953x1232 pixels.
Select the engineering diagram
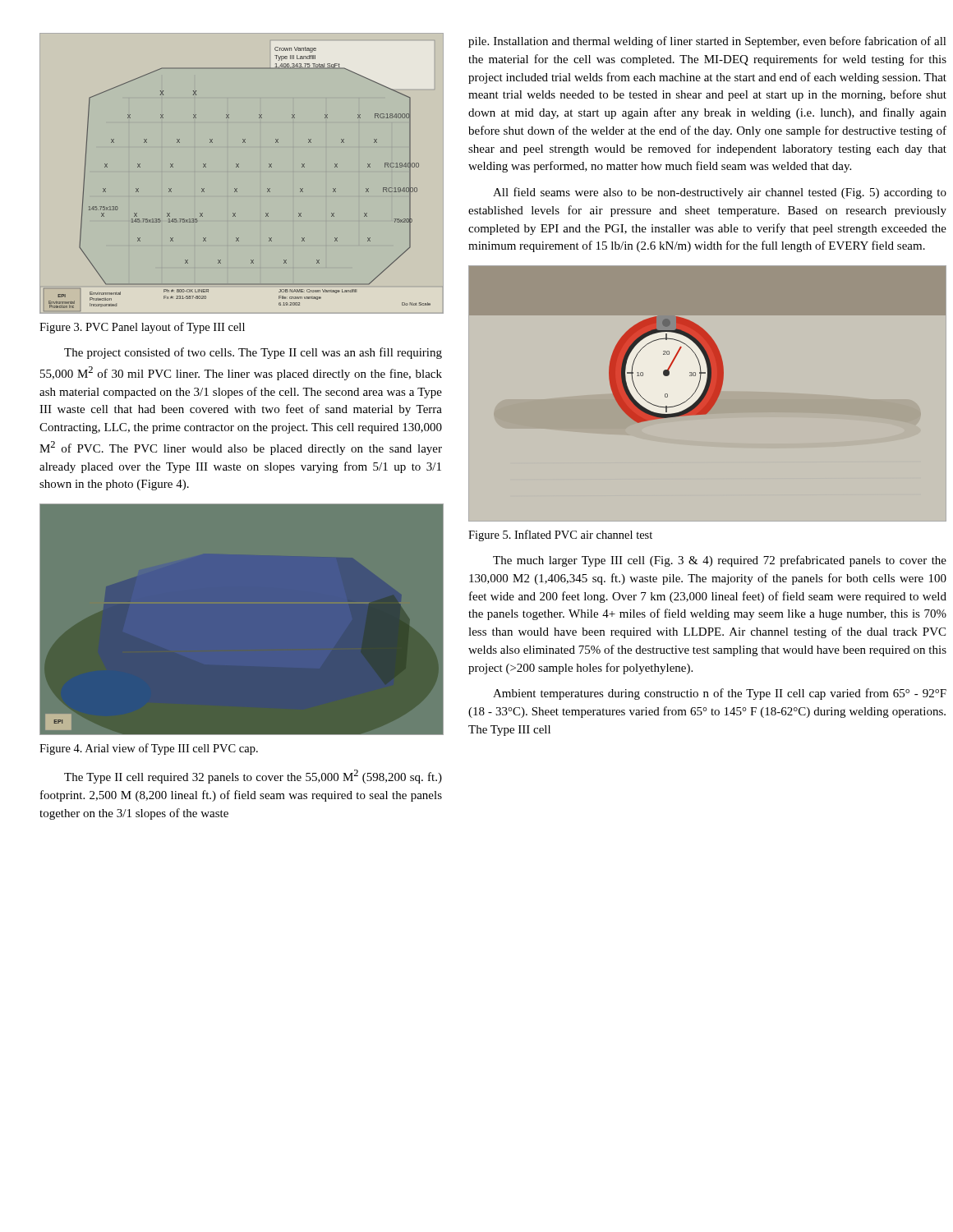pos(241,173)
